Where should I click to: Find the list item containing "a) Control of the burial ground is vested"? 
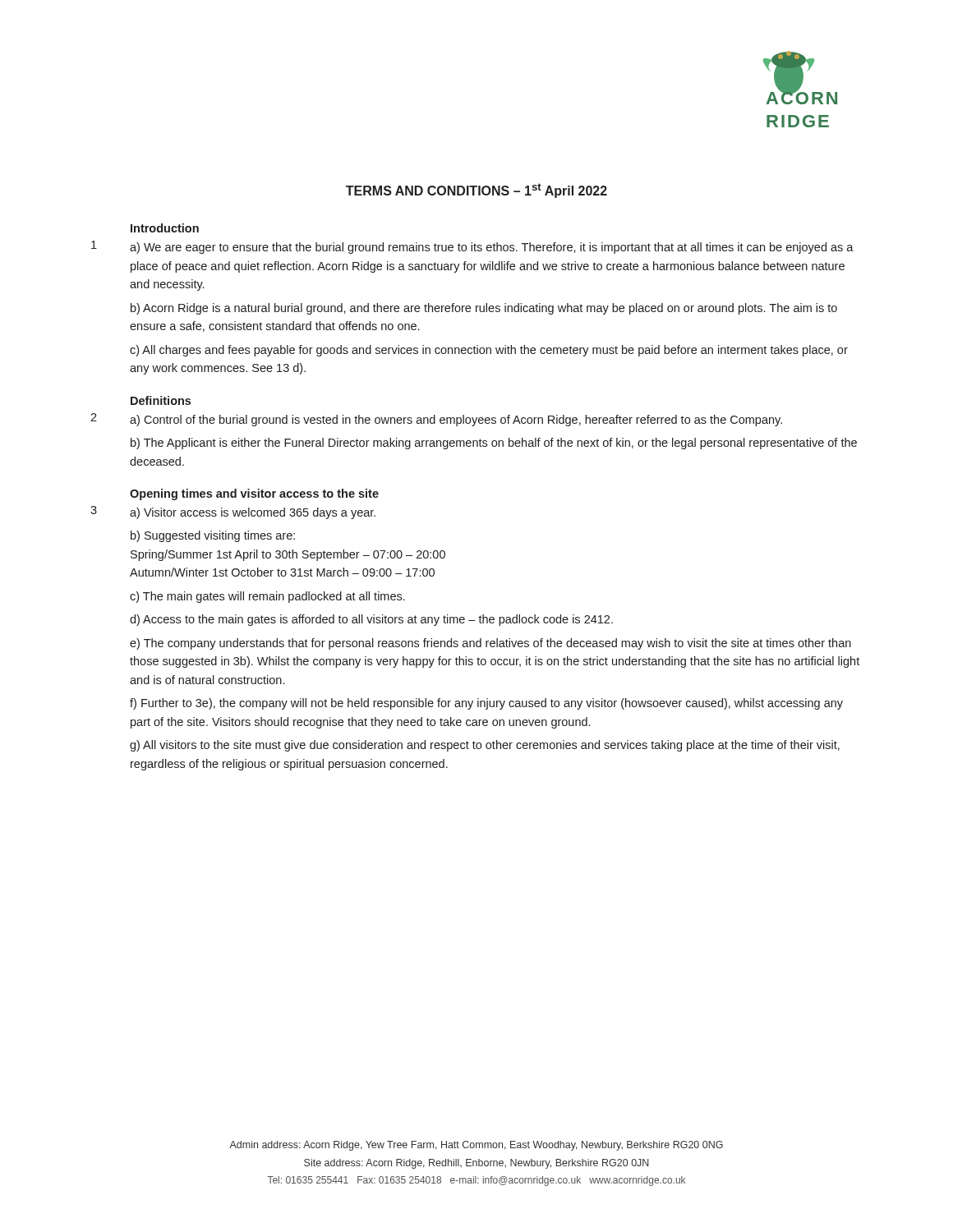[x=496, y=441]
